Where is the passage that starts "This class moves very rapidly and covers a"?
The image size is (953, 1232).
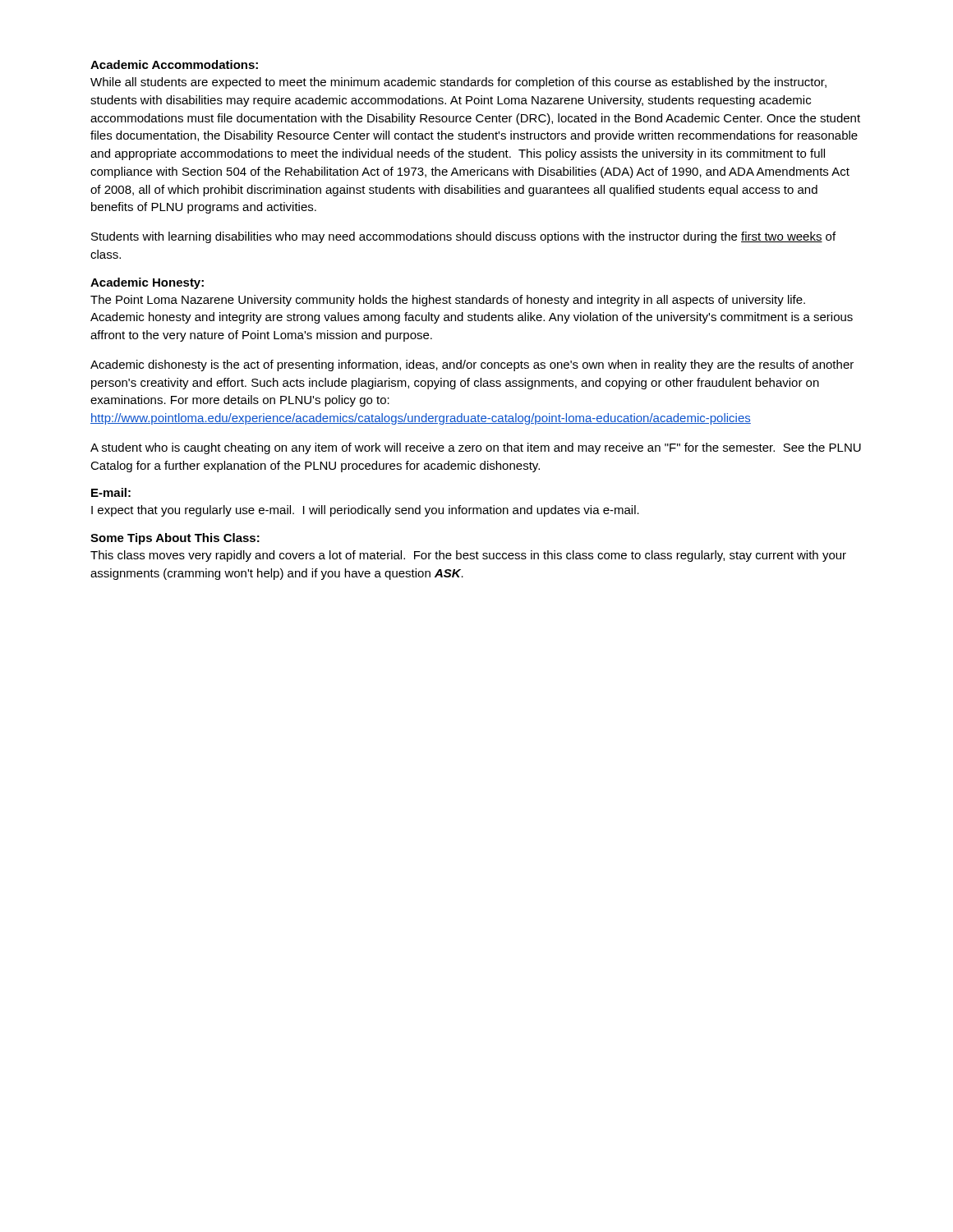point(468,564)
